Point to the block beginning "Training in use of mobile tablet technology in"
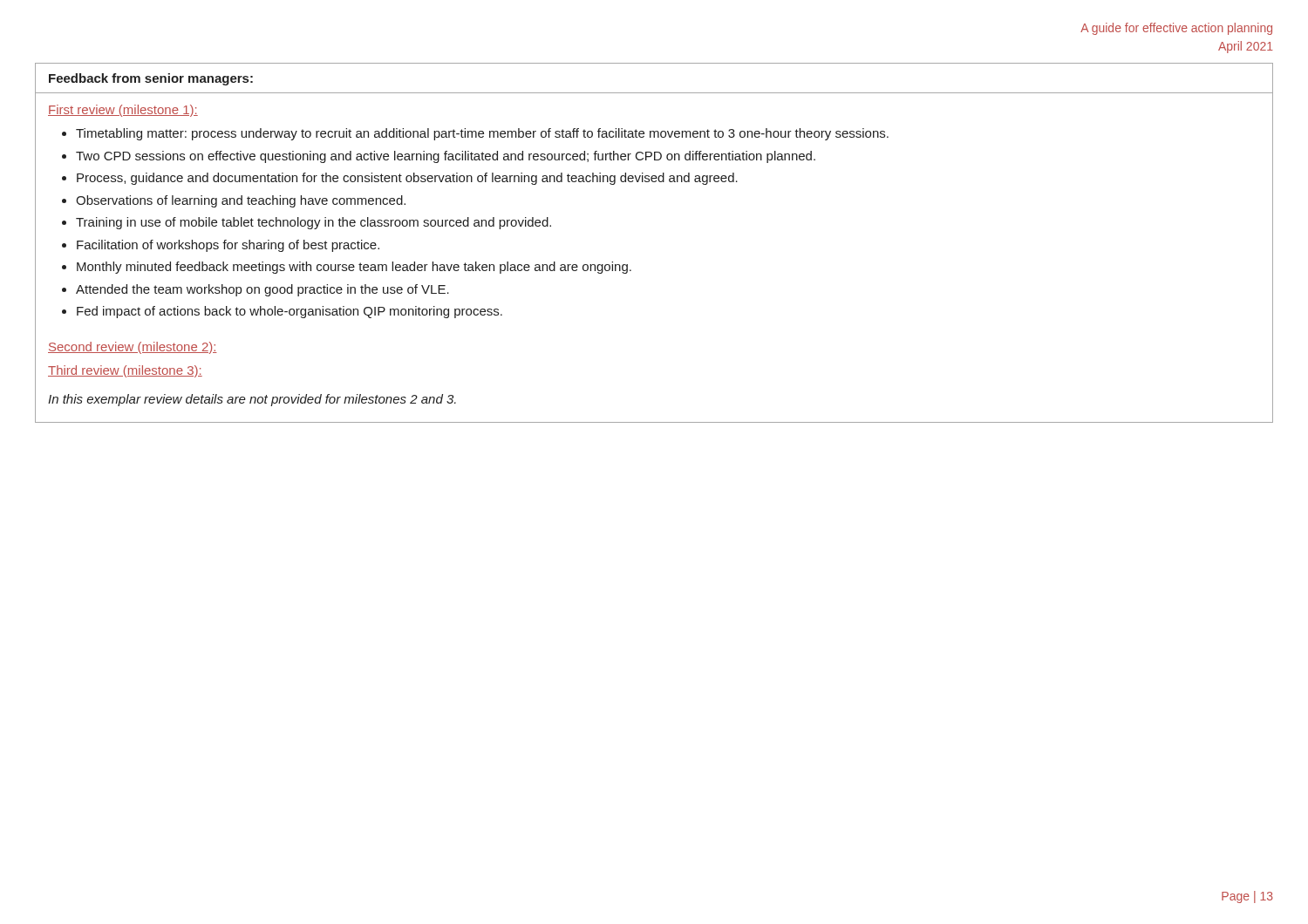Screen dimensions: 924x1308 coord(314,222)
